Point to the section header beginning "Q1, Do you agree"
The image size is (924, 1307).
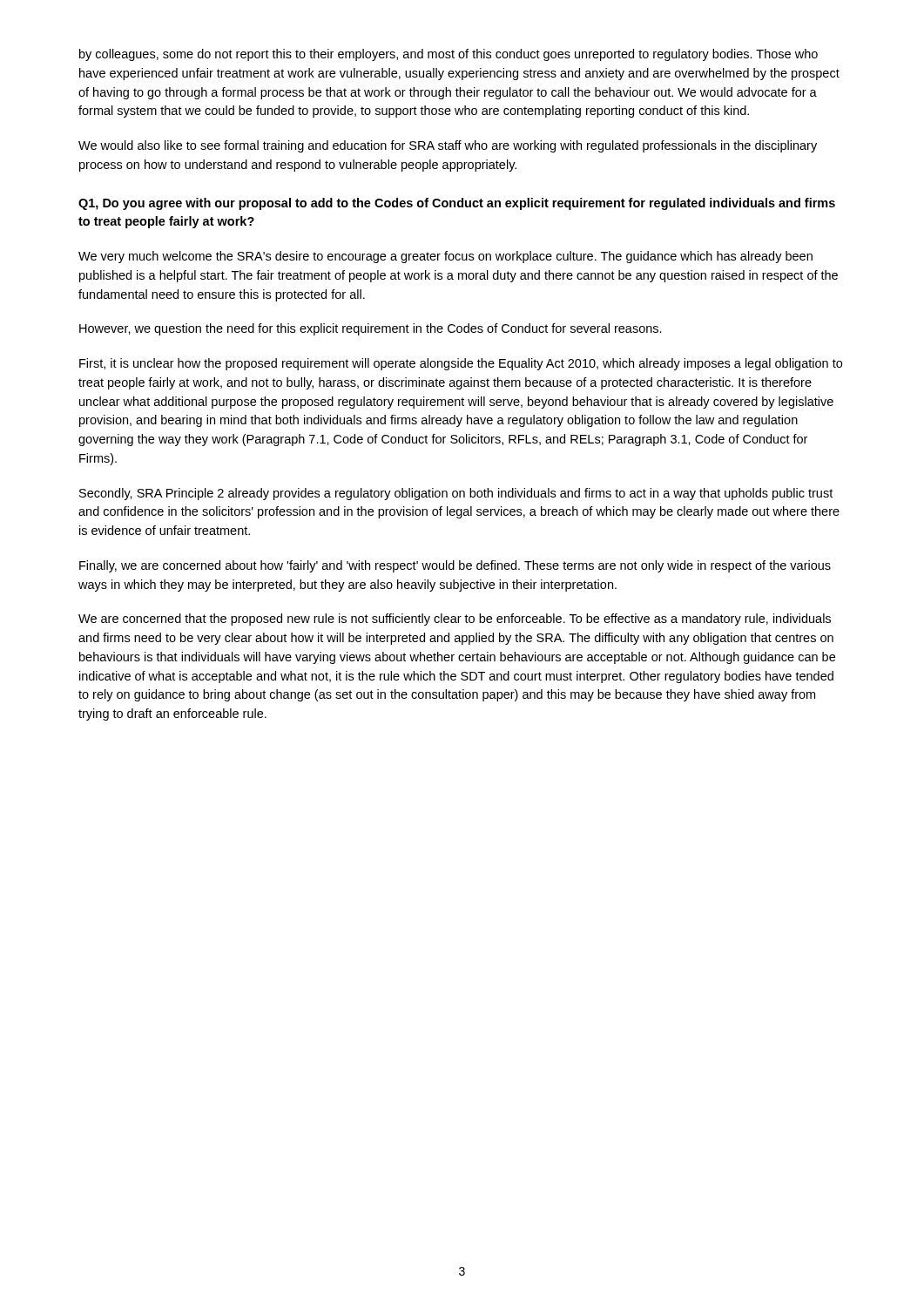pos(457,212)
